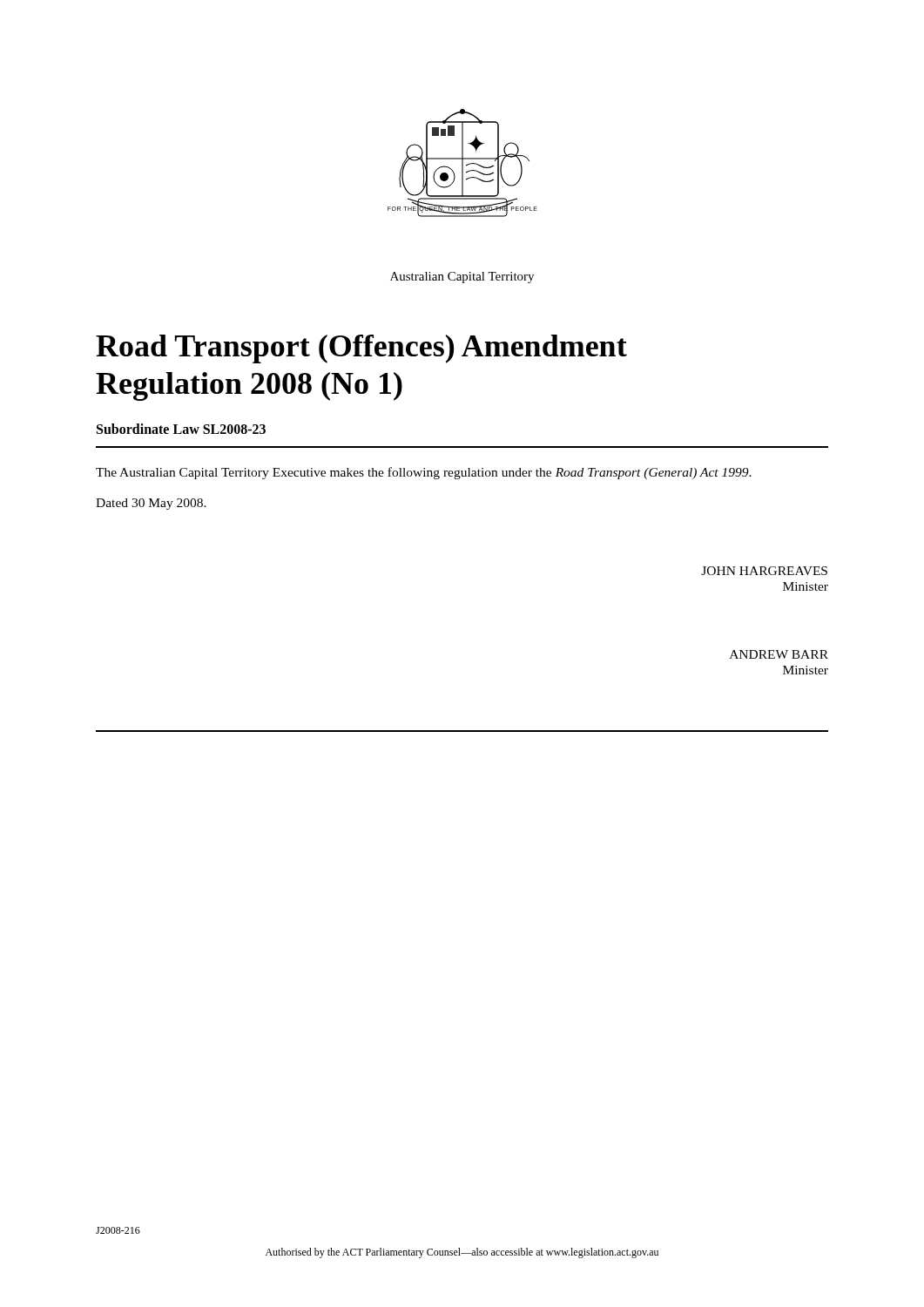This screenshot has width=924, height=1307.
Task: Select the text that reads "JOHN HARGREAVES Minister"
Action: coord(764,571)
